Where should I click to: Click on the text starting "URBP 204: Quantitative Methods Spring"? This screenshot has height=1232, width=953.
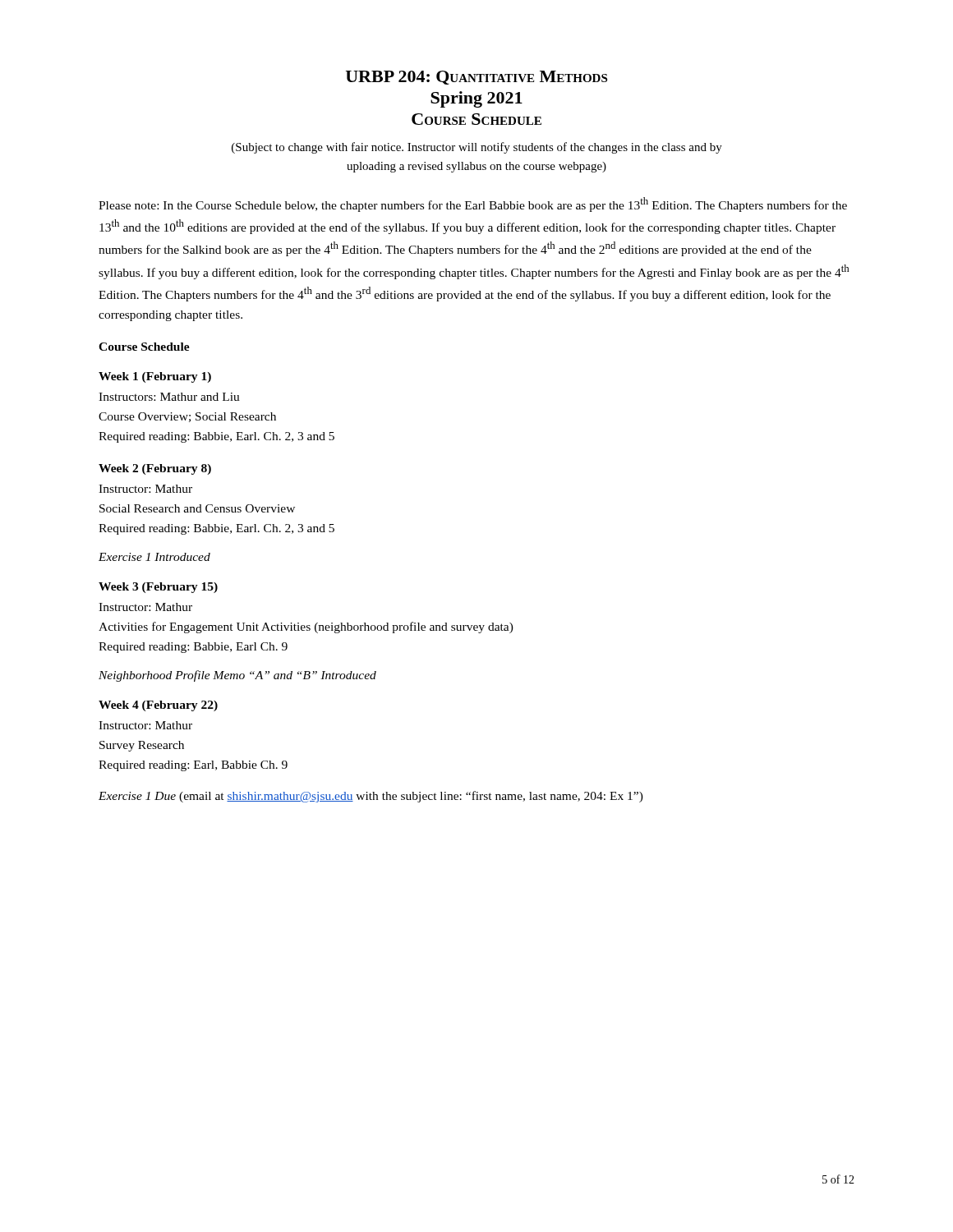point(476,98)
